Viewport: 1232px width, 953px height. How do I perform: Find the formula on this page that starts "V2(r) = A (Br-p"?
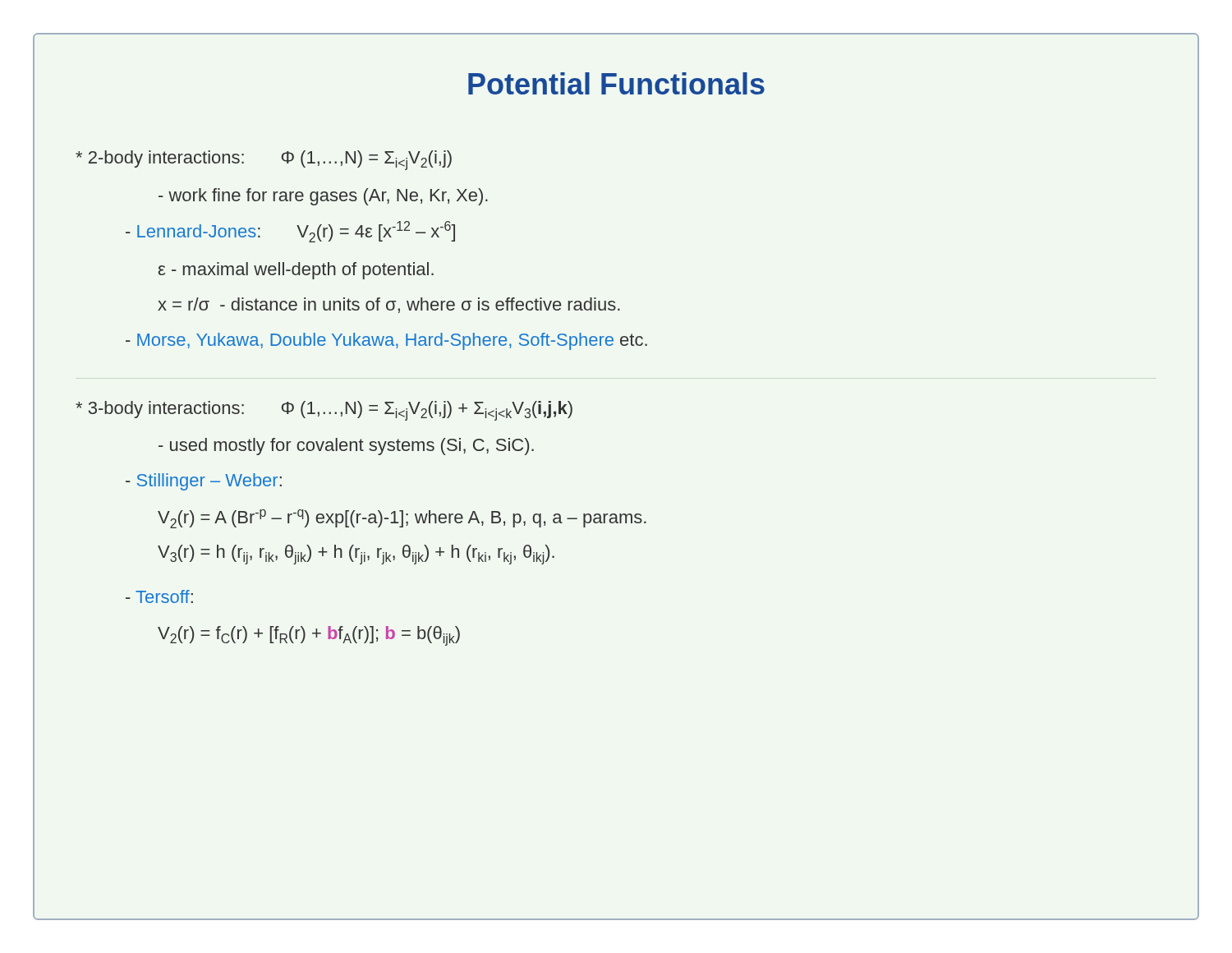coord(403,518)
